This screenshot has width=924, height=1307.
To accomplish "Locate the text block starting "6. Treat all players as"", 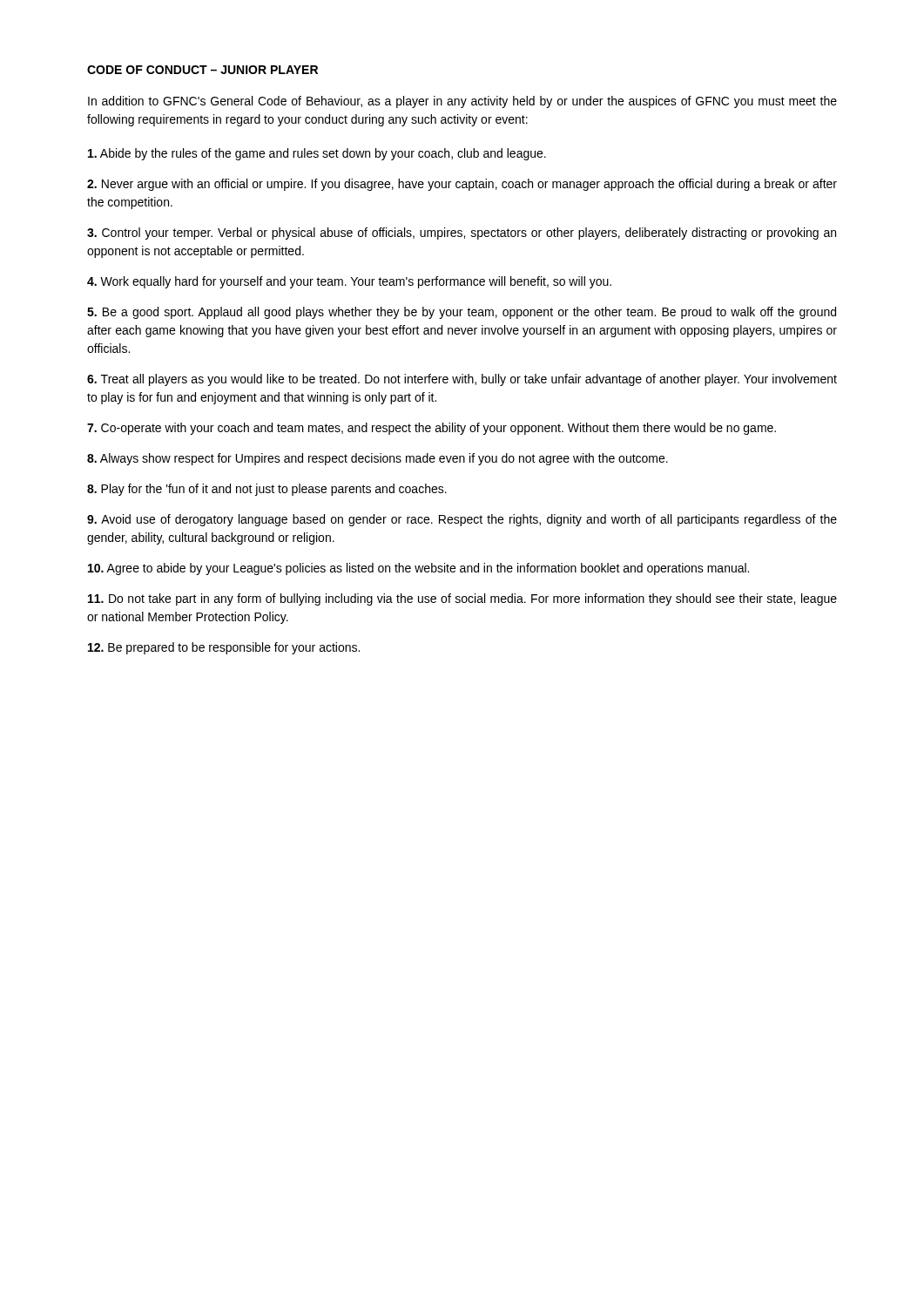I will coord(462,388).
